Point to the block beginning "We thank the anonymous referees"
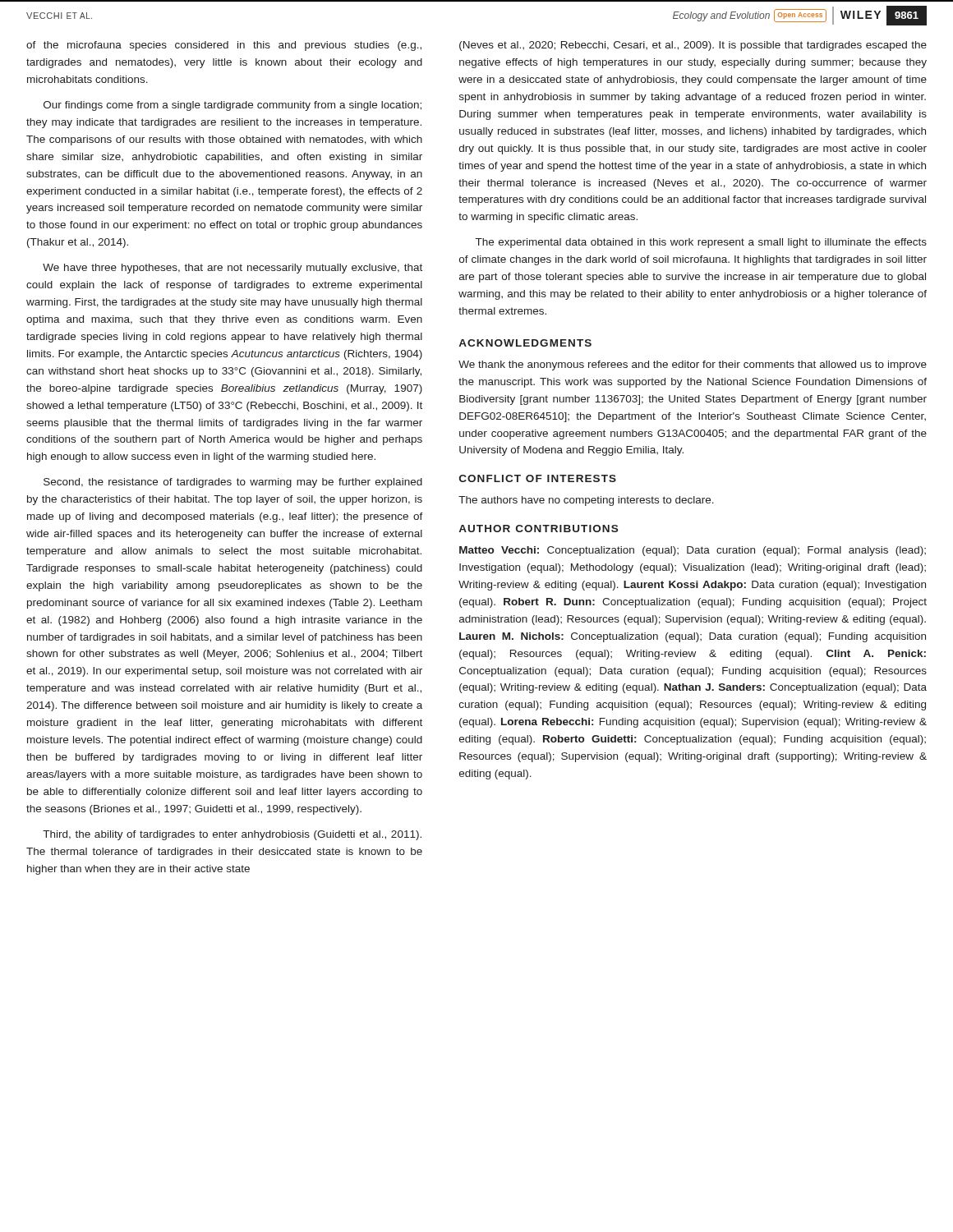The width and height of the screenshot is (953, 1232). (693, 408)
